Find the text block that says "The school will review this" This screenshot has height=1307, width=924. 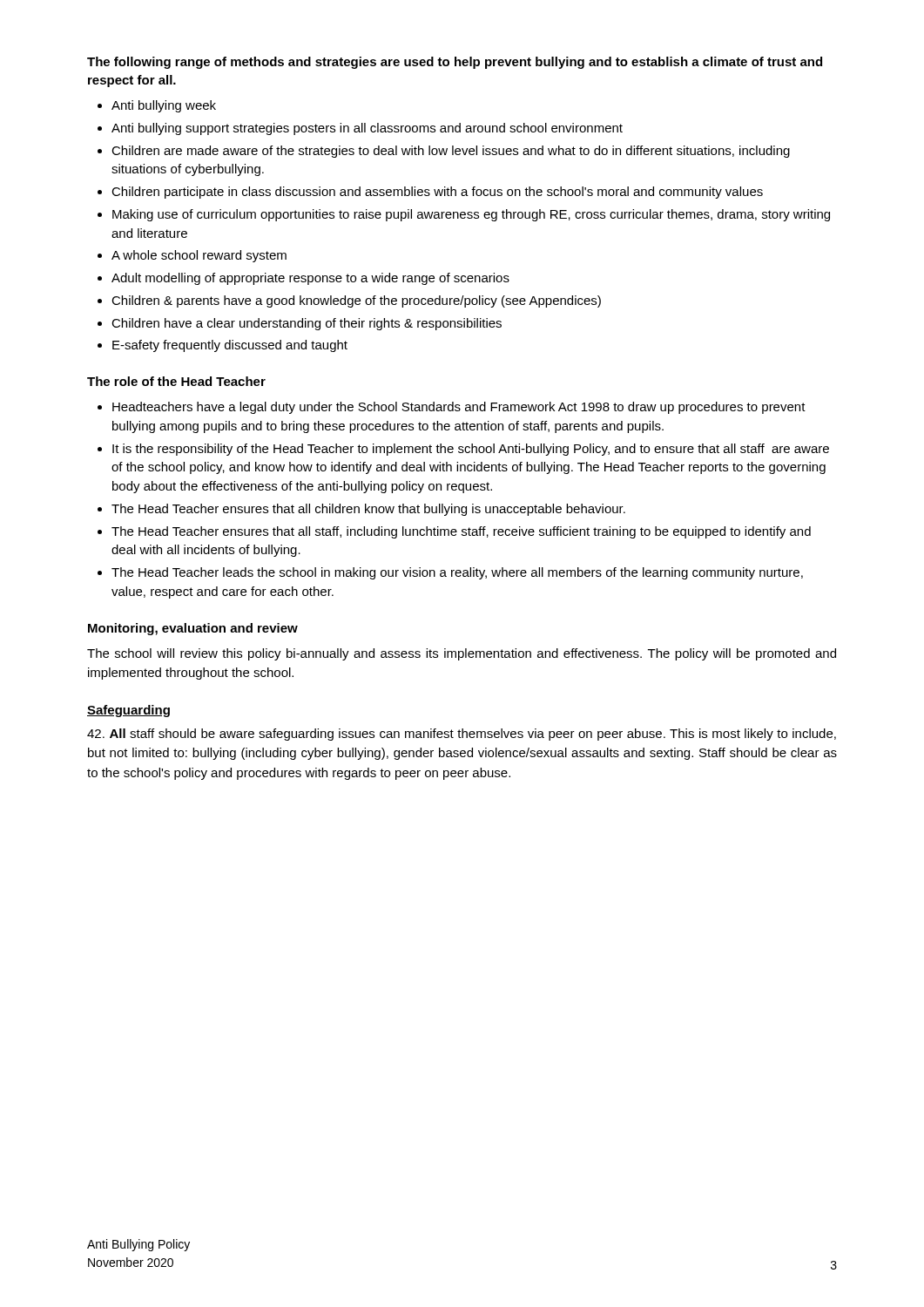pyautogui.click(x=462, y=662)
